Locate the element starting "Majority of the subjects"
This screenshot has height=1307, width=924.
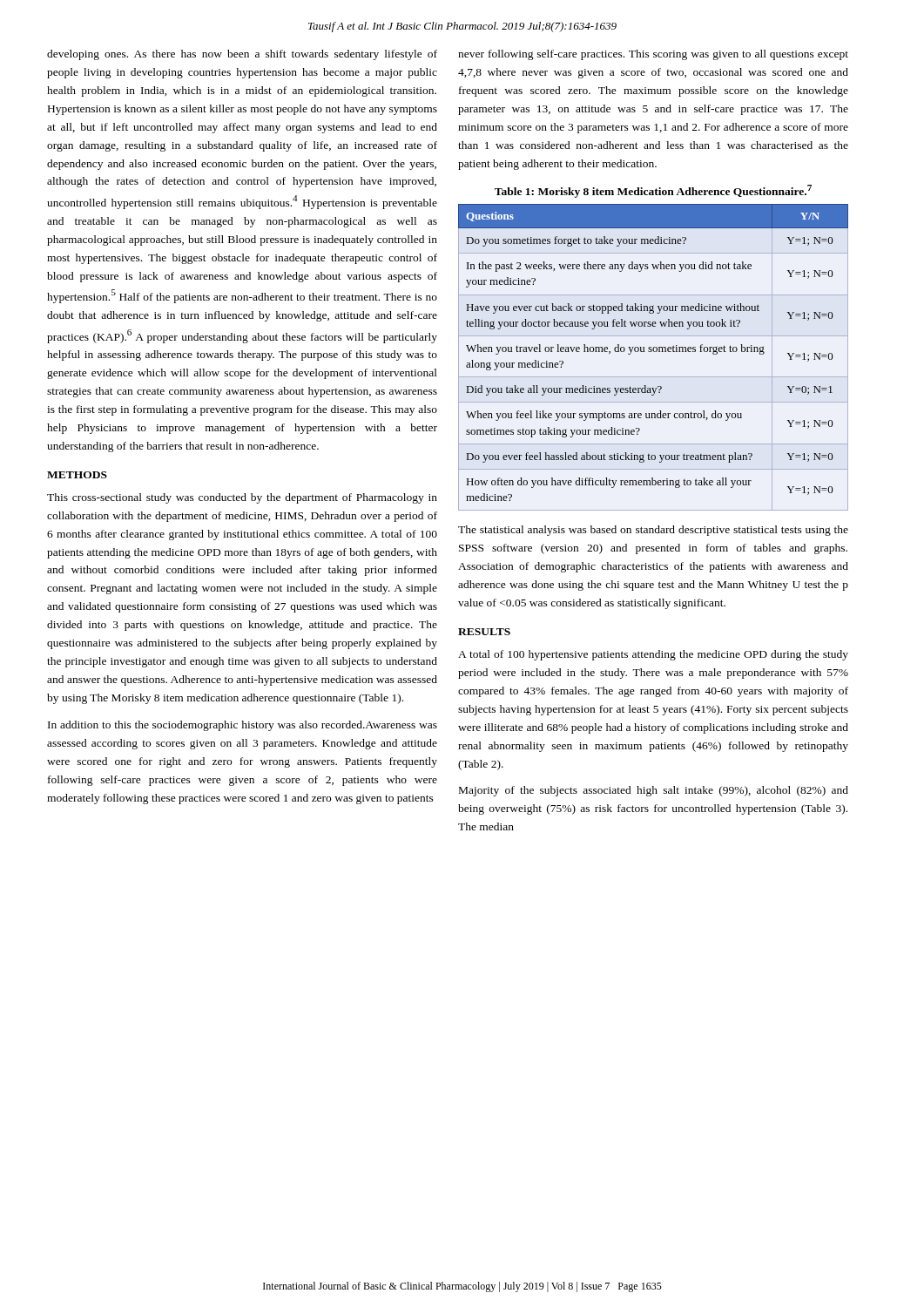coord(653,808)
